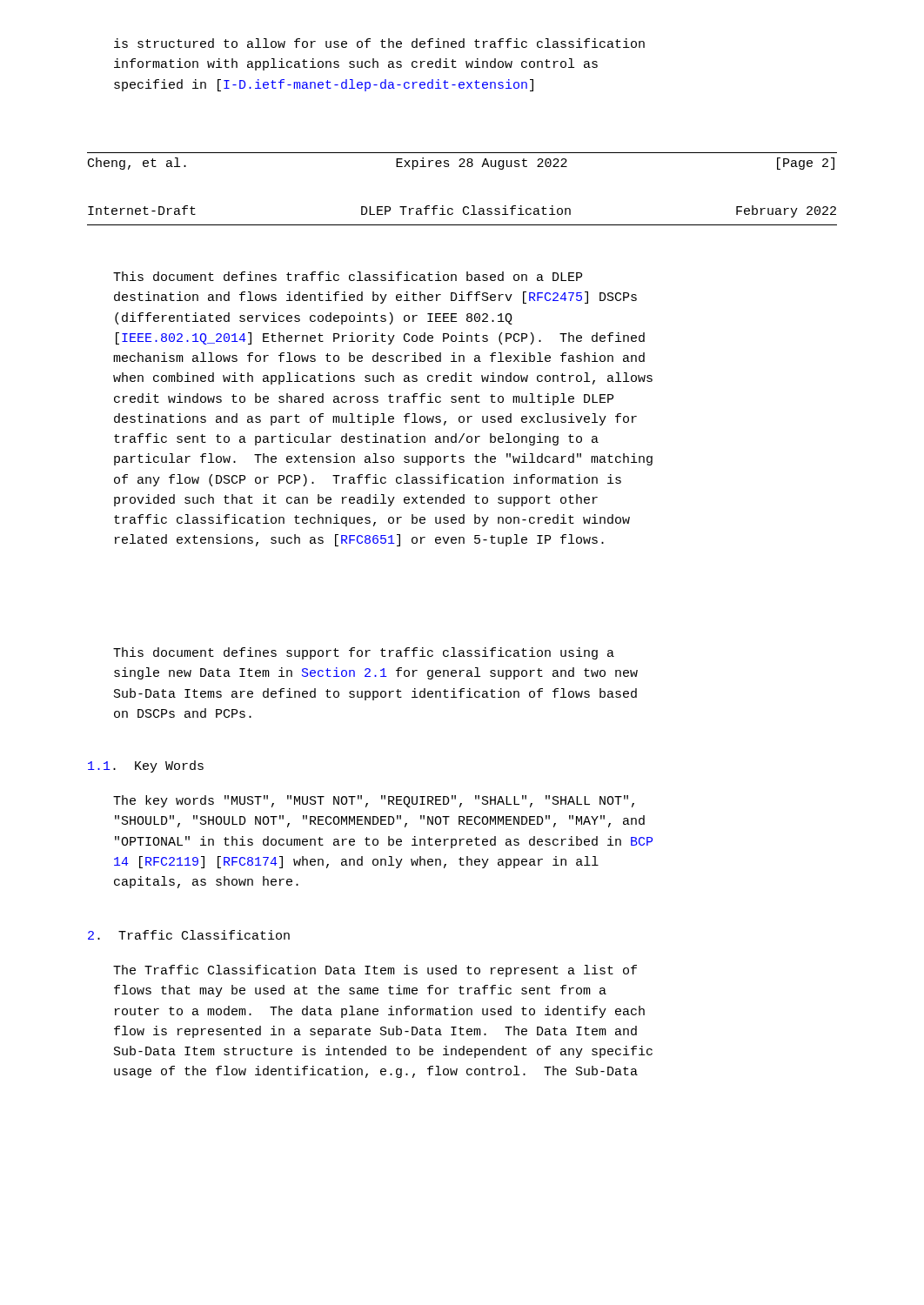Locate the text "1.1. Key Words"

(x=146, y=767)
